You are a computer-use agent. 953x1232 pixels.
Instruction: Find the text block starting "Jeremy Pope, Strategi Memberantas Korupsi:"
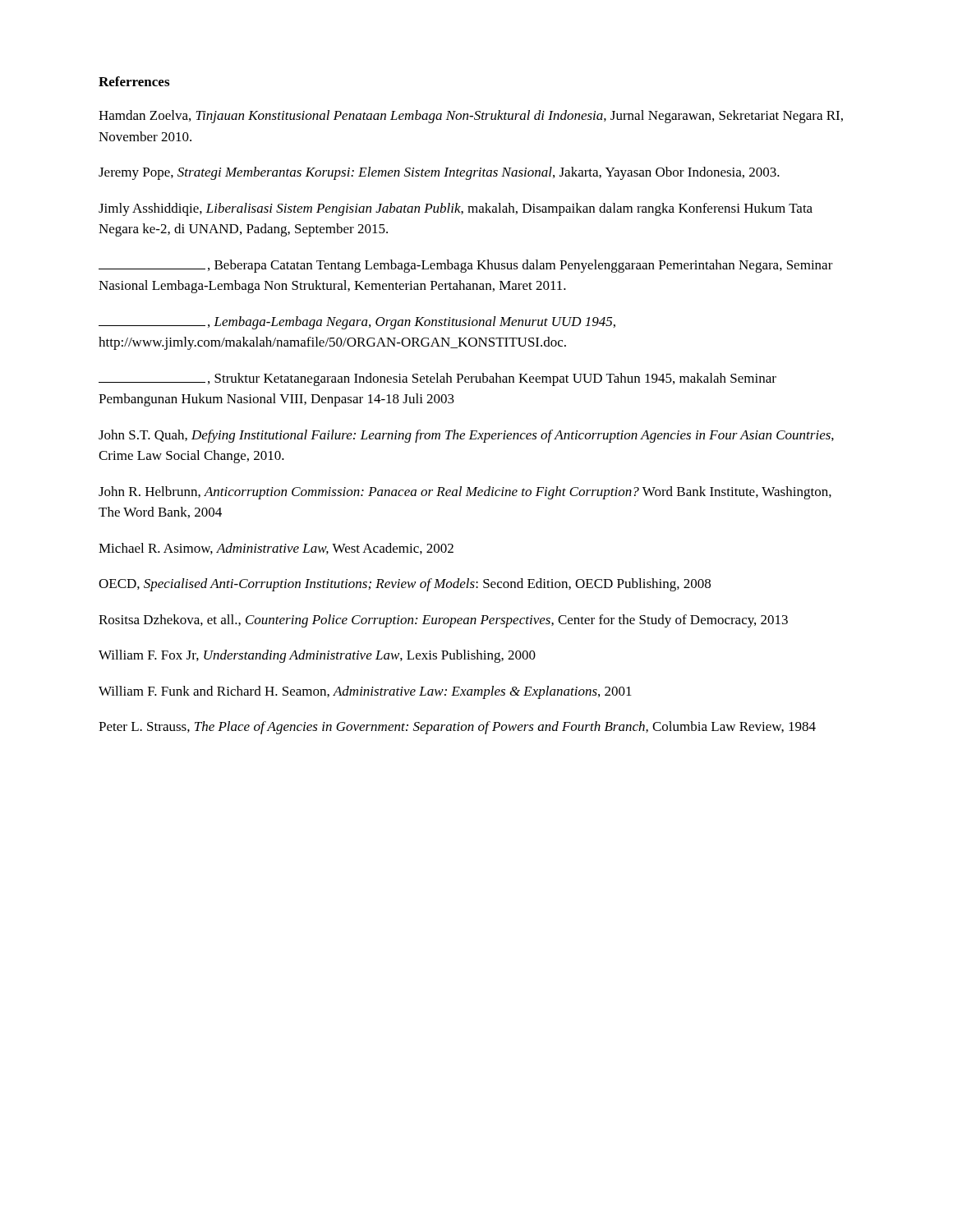tap(439, 172)
